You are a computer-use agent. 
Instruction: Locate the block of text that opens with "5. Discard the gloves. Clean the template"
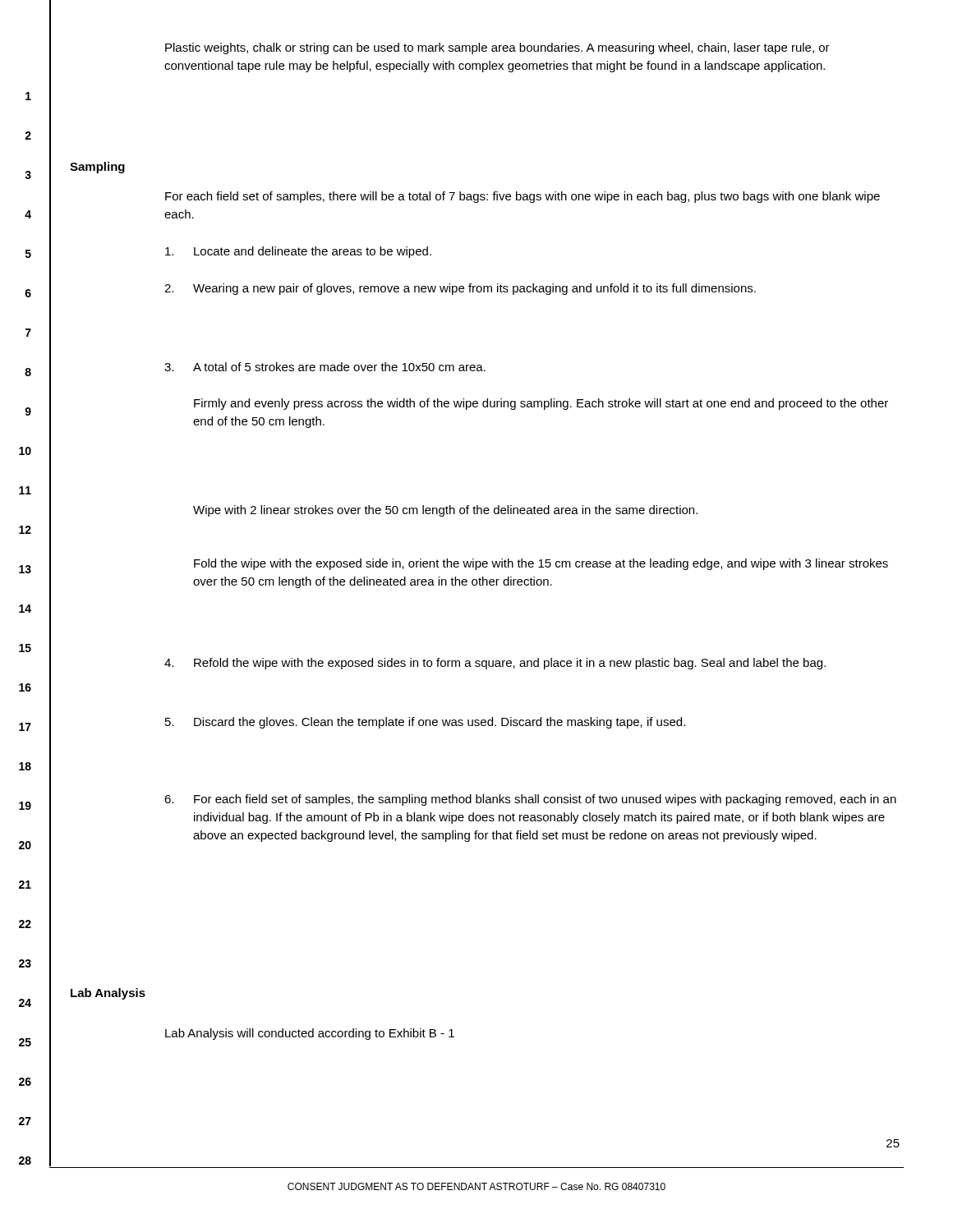tap(425, 722)
